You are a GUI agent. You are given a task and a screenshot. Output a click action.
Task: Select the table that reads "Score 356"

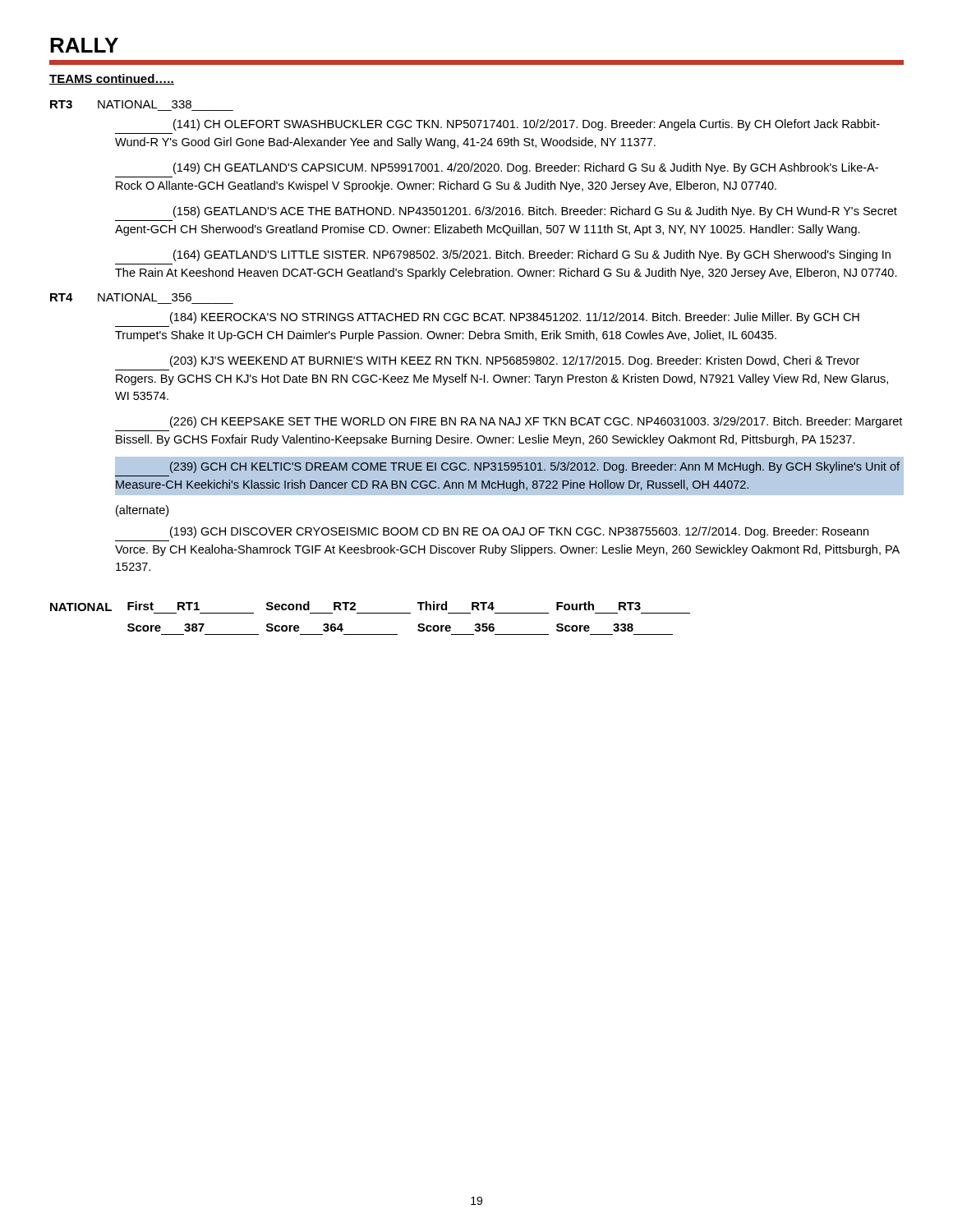pos(476,617)
